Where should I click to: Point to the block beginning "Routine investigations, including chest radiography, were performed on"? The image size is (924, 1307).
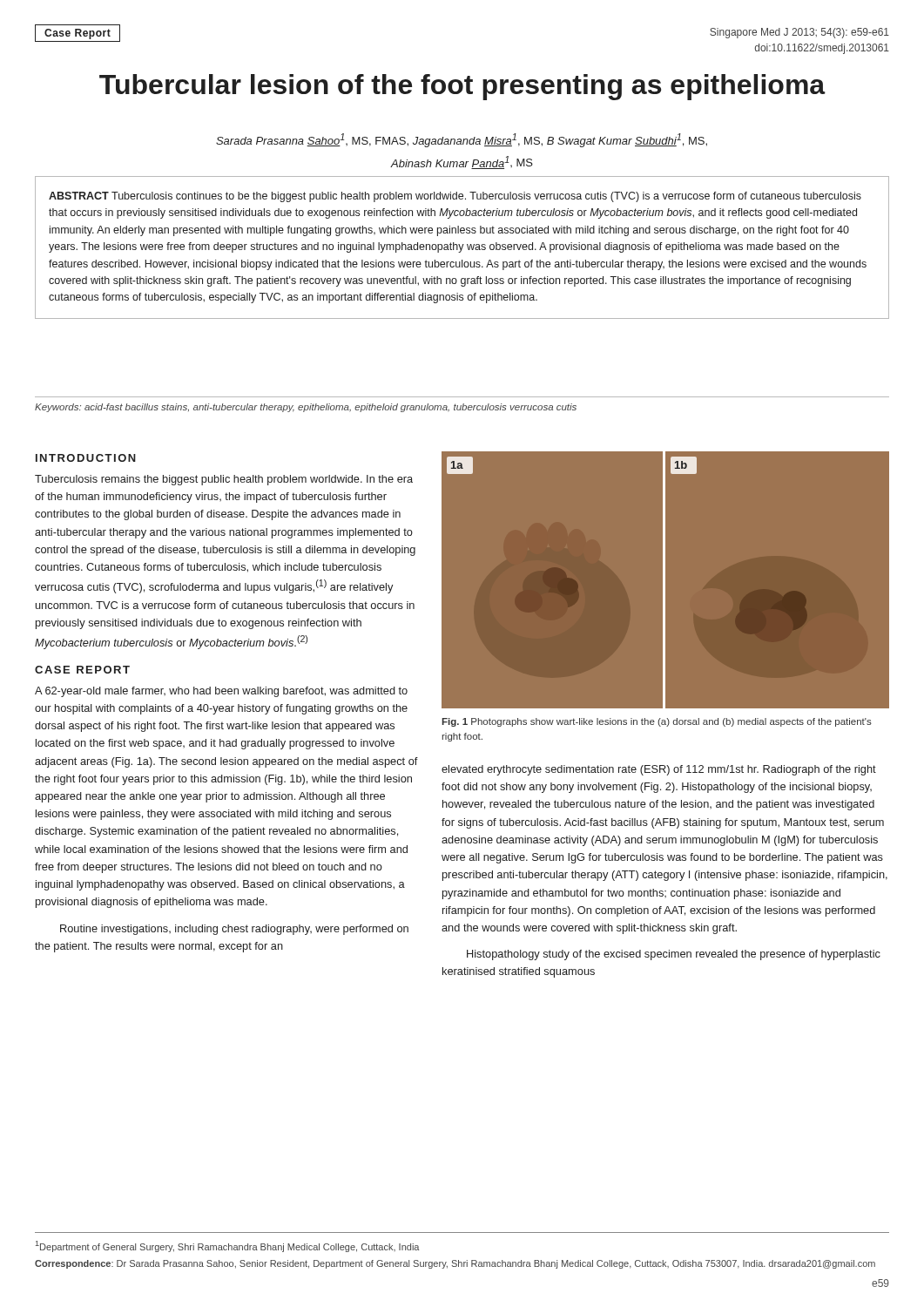pos(227,937)
